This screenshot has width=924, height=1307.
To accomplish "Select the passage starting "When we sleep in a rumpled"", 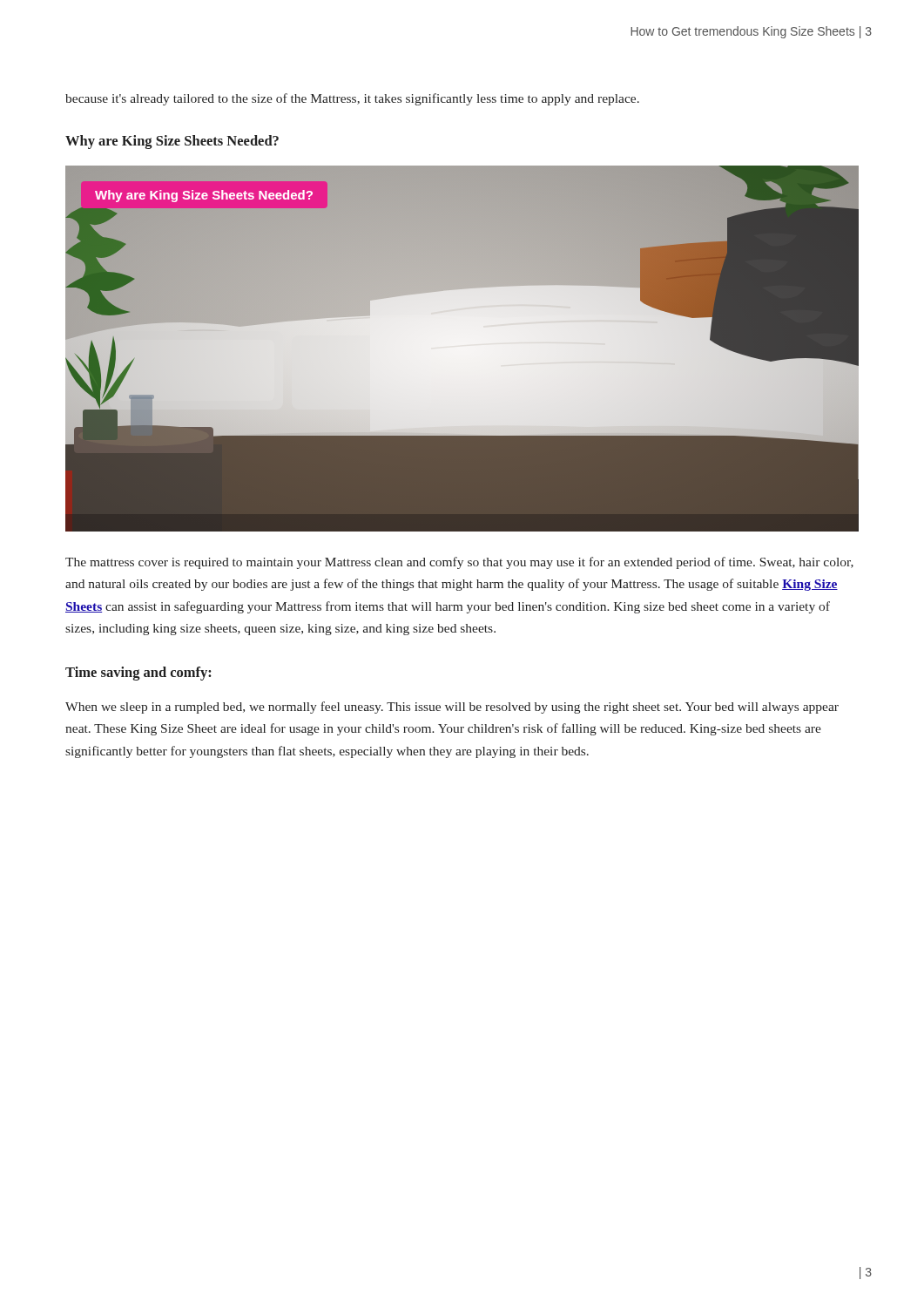I will click(x=452, y=728).
